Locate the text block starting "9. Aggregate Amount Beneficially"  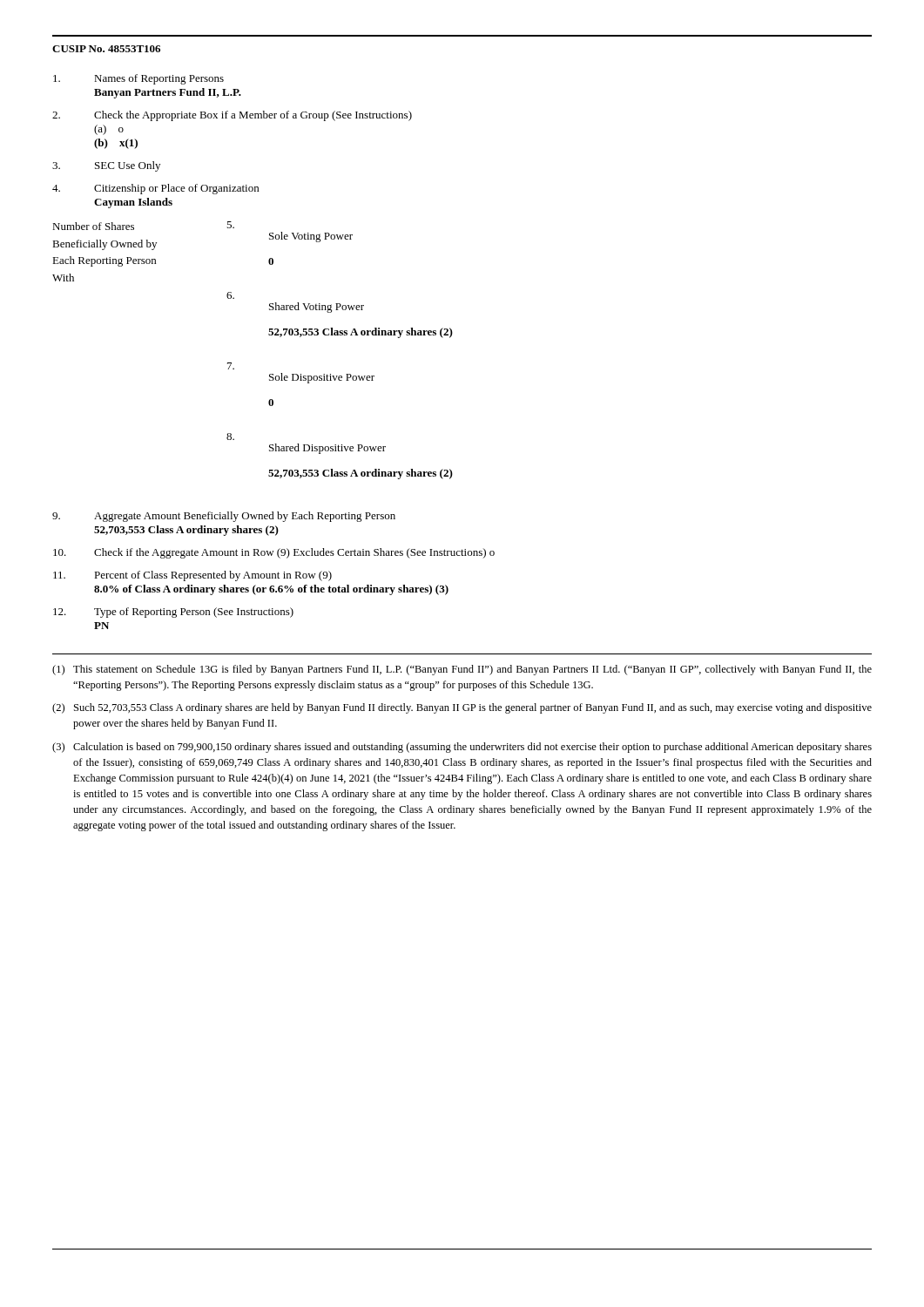coord(224,517)
